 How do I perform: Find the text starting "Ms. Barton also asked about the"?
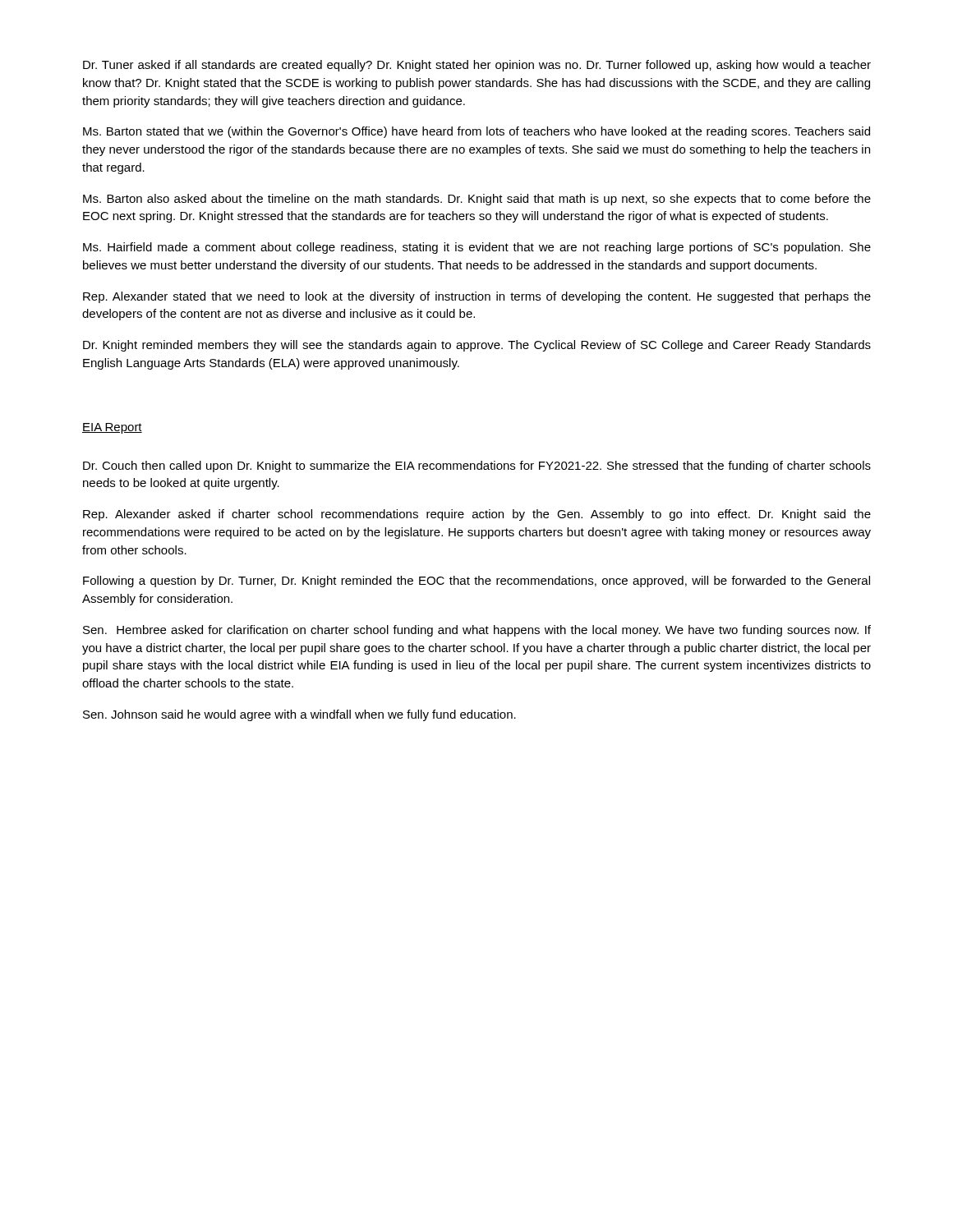click(476, 207)
